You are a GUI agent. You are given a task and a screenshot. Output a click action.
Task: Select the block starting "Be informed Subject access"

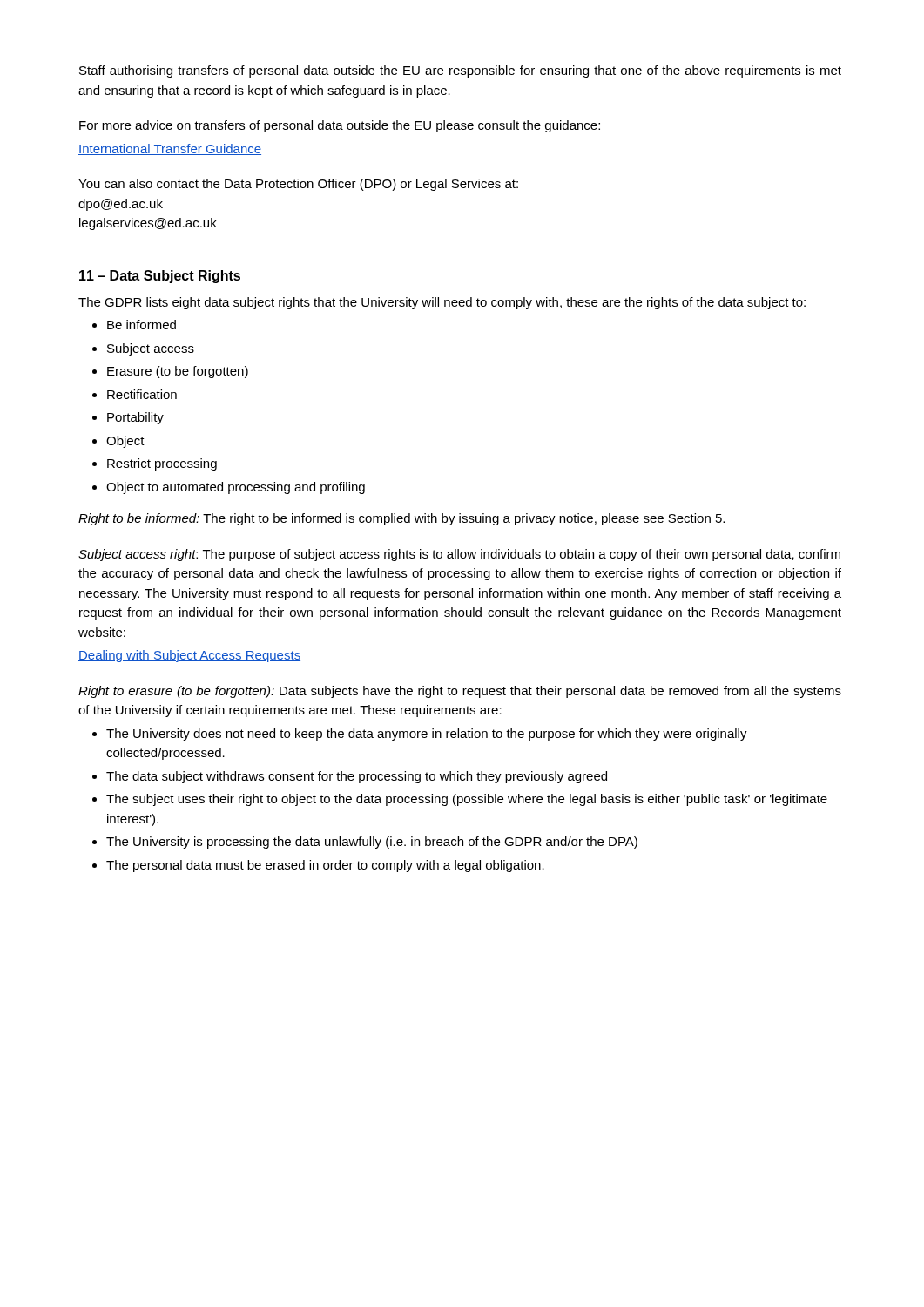(134, 325)
